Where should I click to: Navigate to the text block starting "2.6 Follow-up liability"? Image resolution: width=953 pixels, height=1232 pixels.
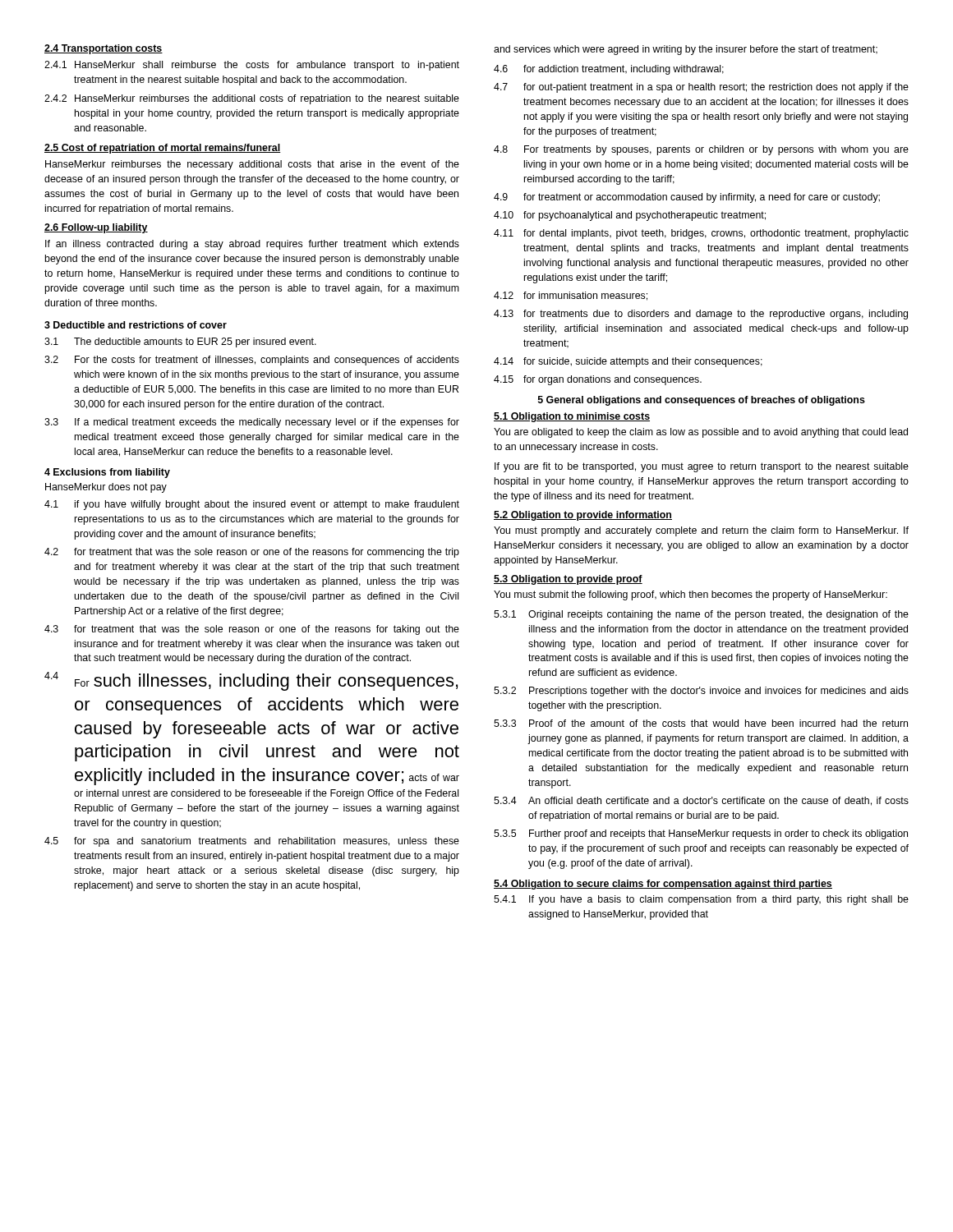coord(96,227)
